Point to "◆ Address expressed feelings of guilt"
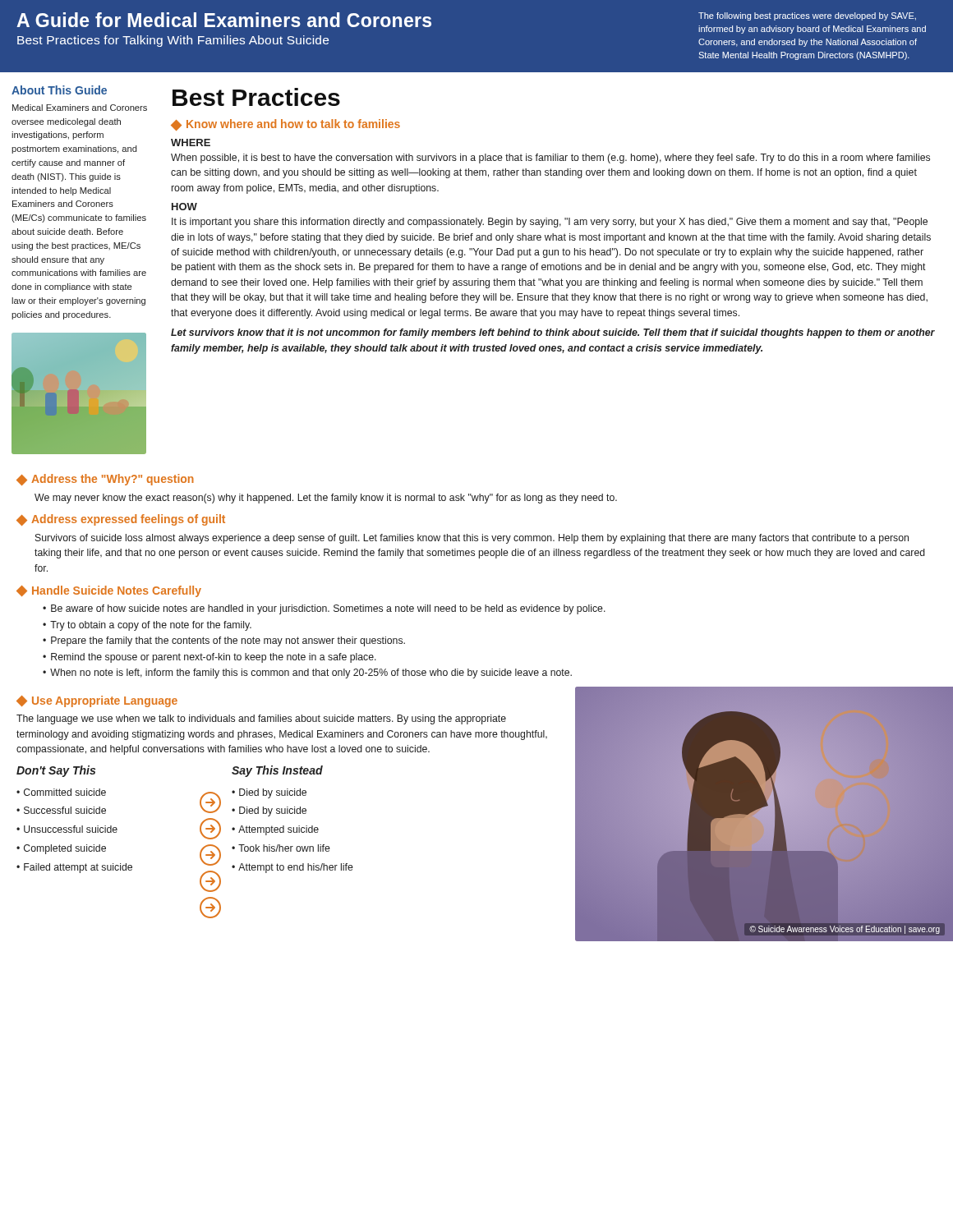The width and height of the screenshot is (953, 1232). (121, 519)
